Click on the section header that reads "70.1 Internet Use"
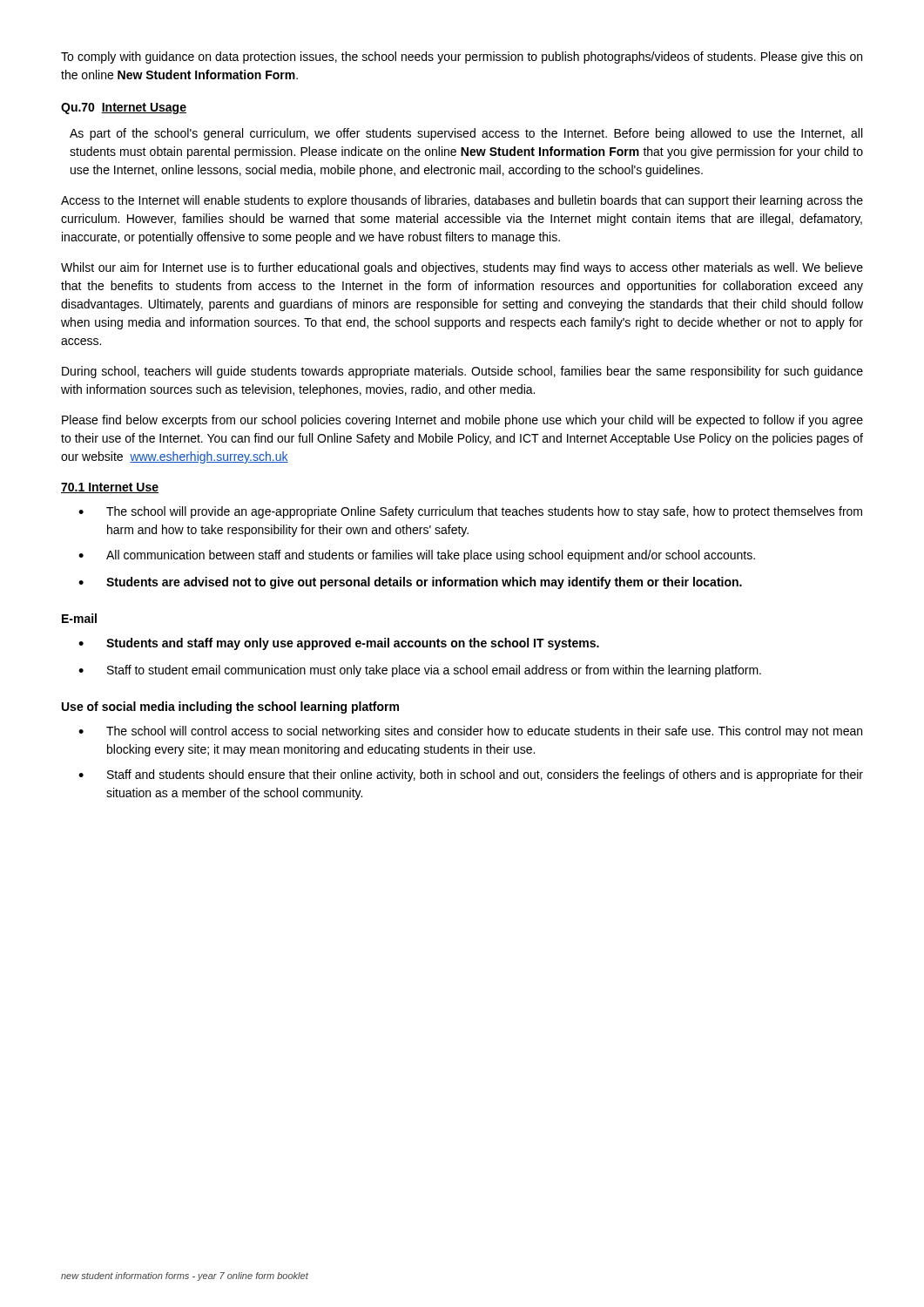Viewport: 924px width, 1307px height. pos(110,487)
